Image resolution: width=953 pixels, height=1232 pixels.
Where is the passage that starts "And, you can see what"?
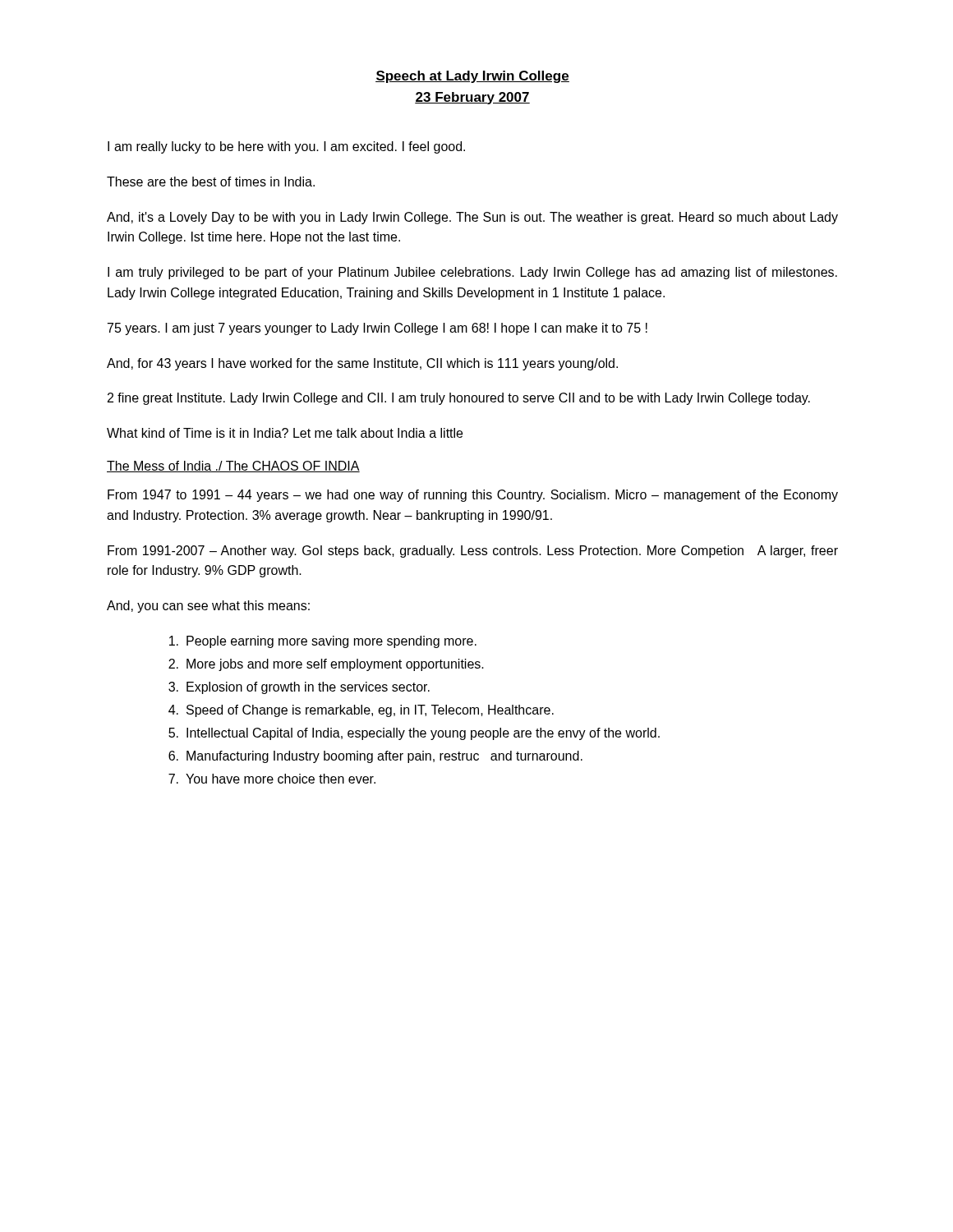[209, 606]
